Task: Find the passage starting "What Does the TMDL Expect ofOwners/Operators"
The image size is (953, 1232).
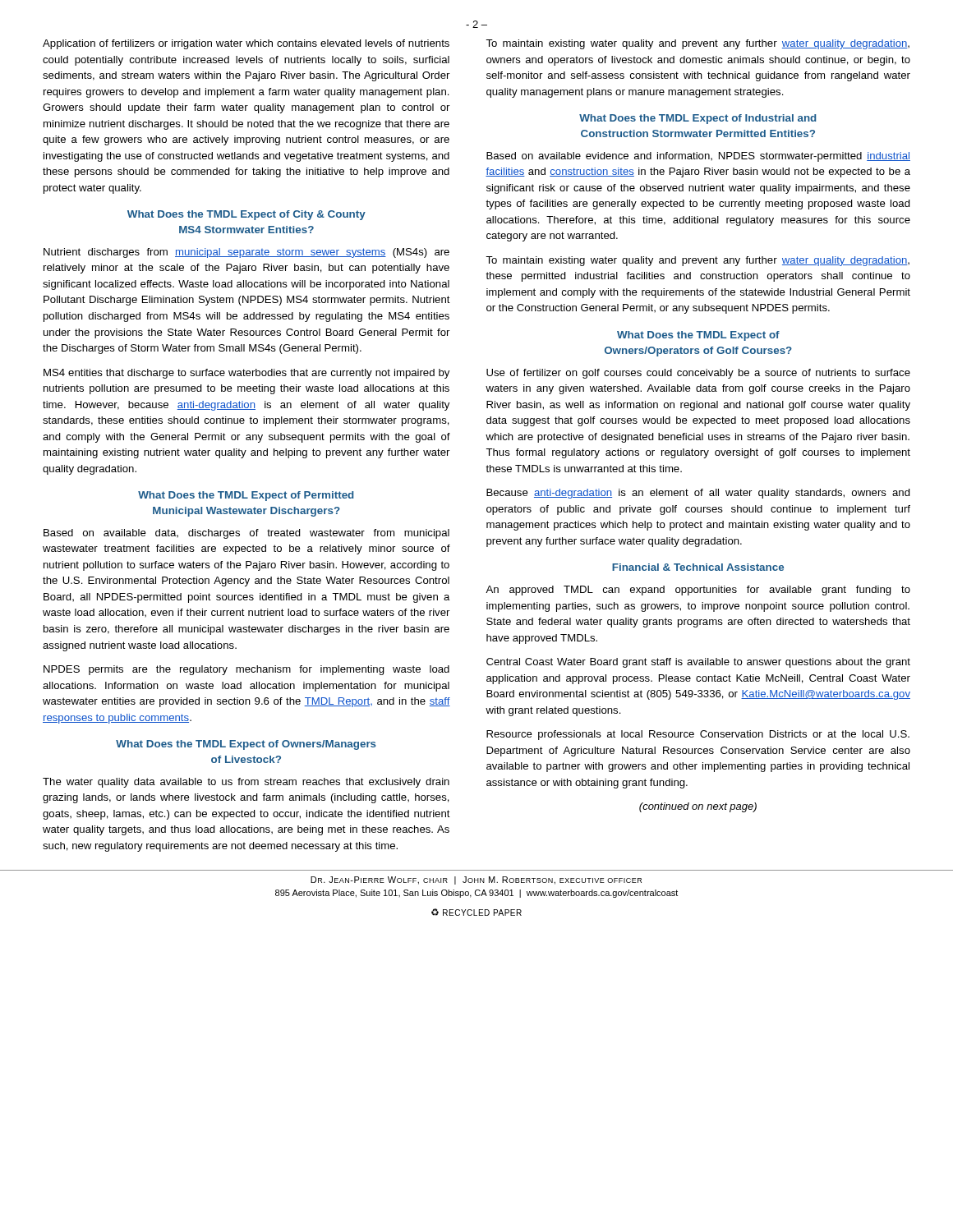Action: click(x=698, y=342)
